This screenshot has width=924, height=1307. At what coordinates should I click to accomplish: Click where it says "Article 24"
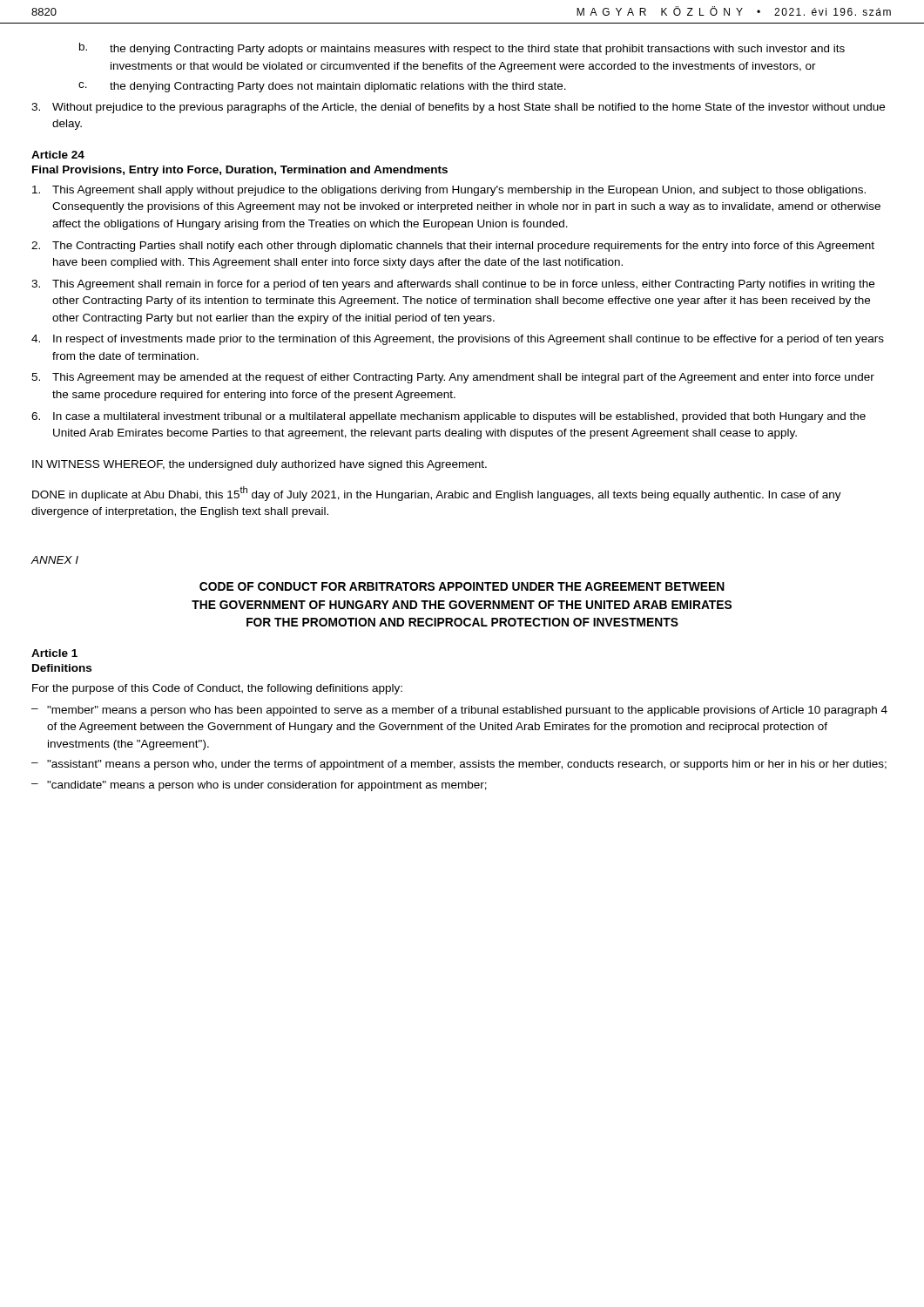tap(58, 154)
